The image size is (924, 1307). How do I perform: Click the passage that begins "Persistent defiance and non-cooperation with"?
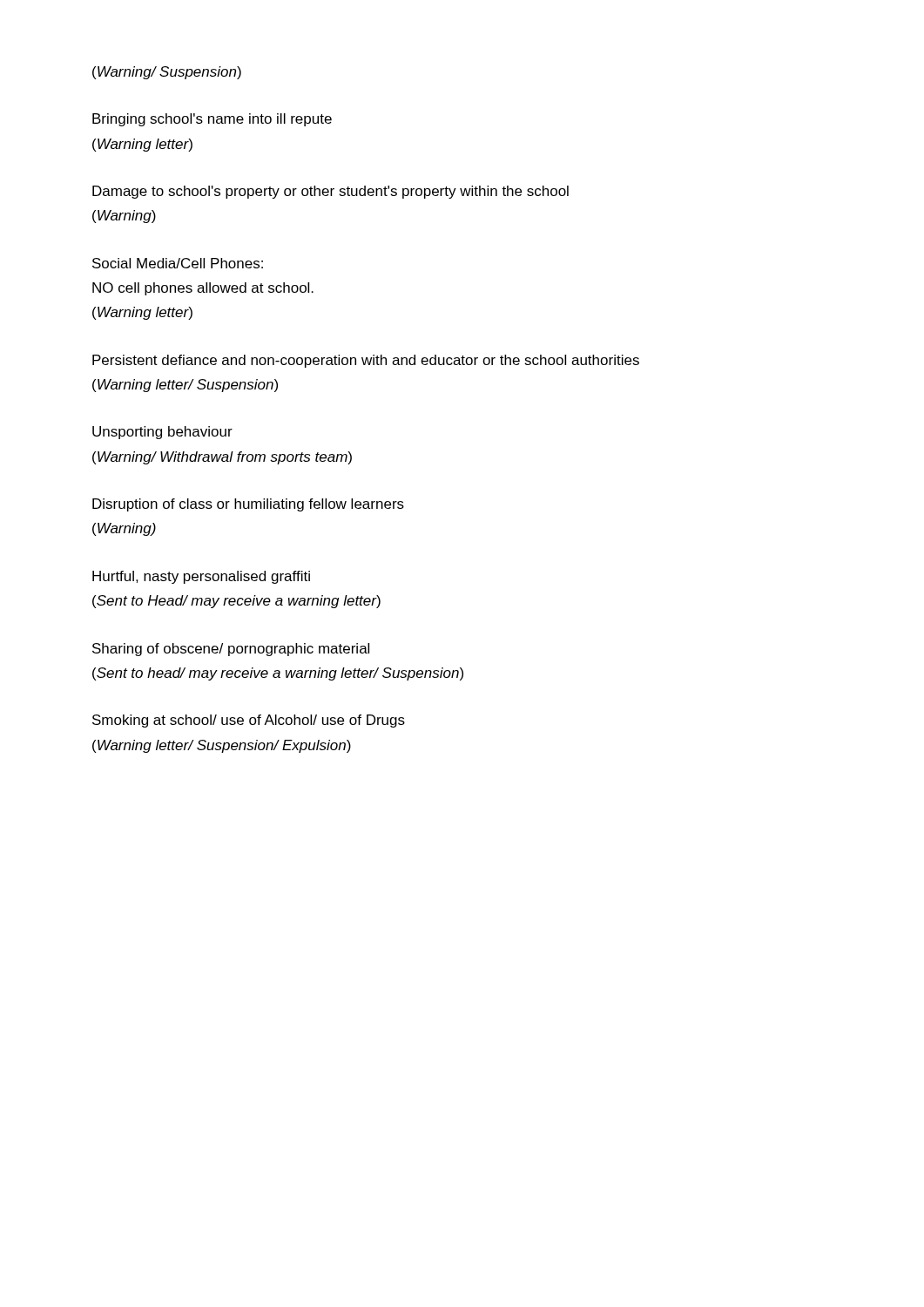click(x=449, y=373)
